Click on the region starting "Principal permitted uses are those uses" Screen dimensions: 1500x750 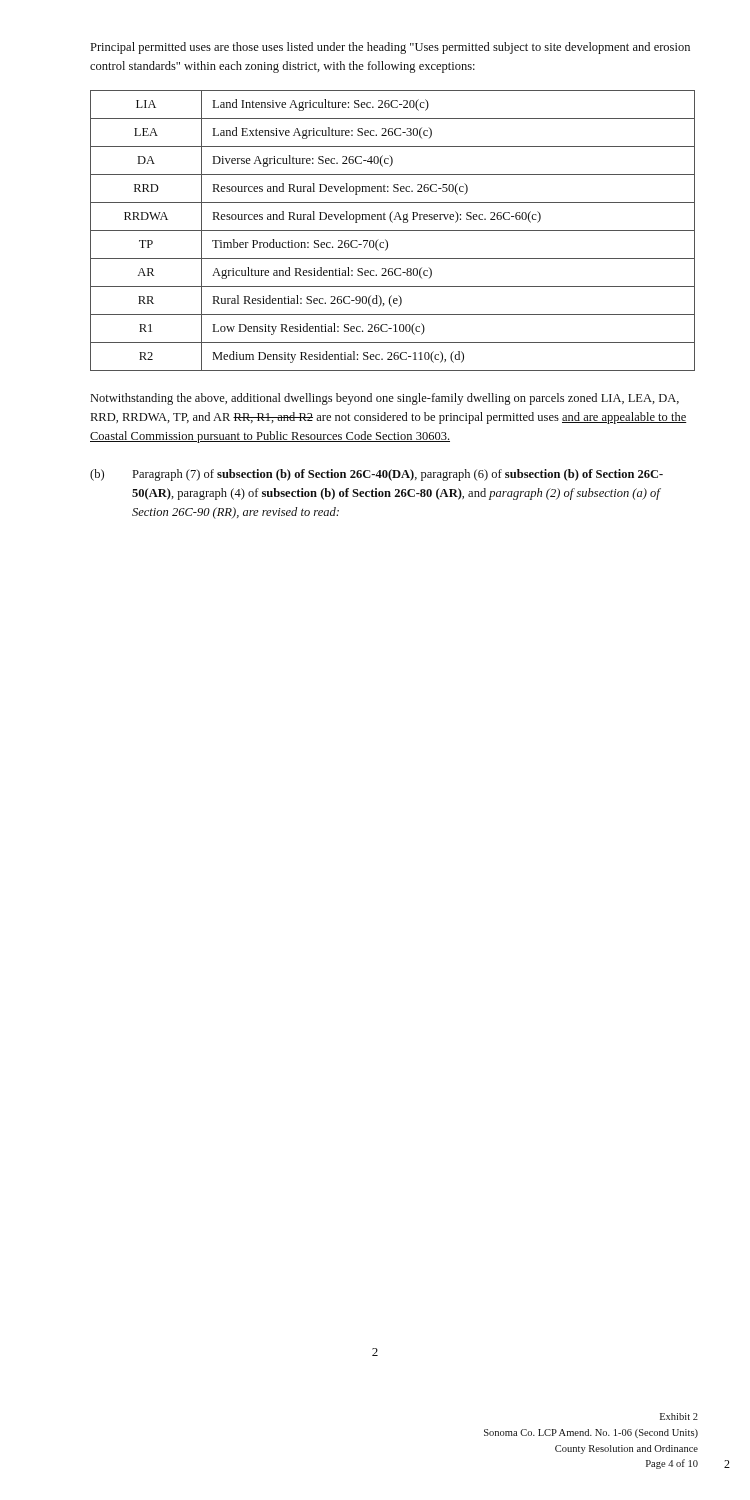coord(390,56)
